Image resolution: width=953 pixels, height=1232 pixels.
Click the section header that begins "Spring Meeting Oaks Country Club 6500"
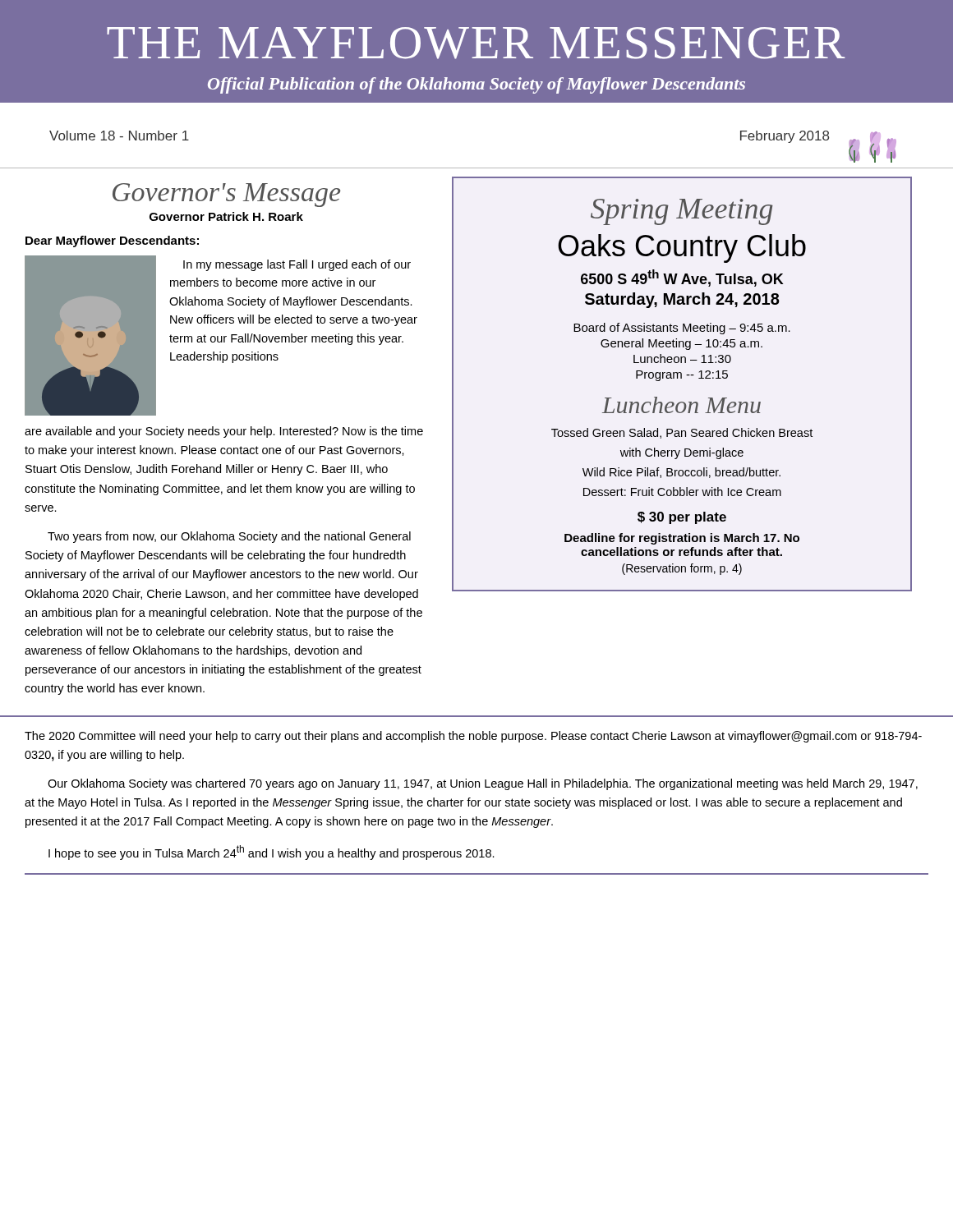(682, 383)
